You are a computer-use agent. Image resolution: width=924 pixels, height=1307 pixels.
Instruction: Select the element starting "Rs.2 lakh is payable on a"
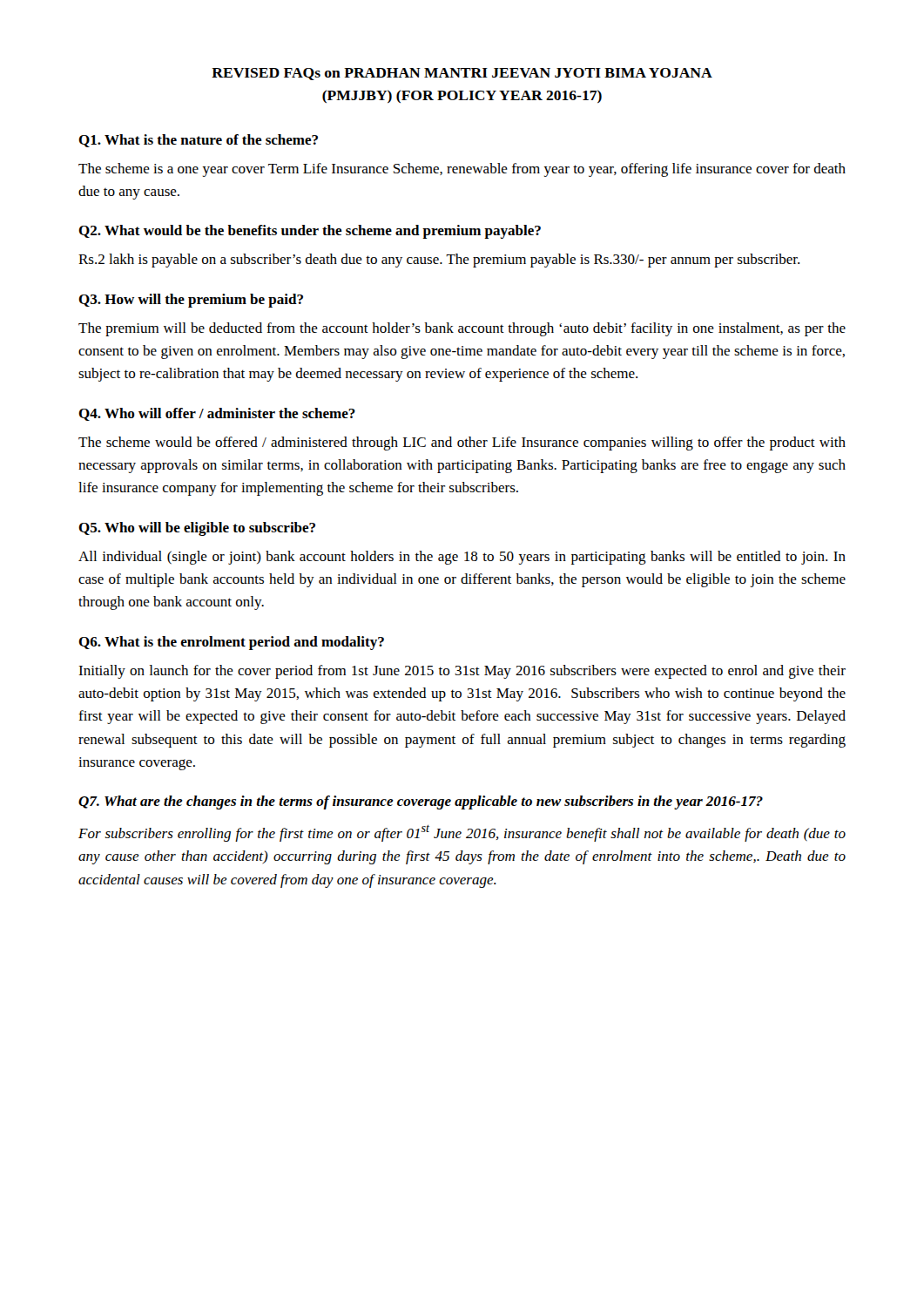coord(440,259)
